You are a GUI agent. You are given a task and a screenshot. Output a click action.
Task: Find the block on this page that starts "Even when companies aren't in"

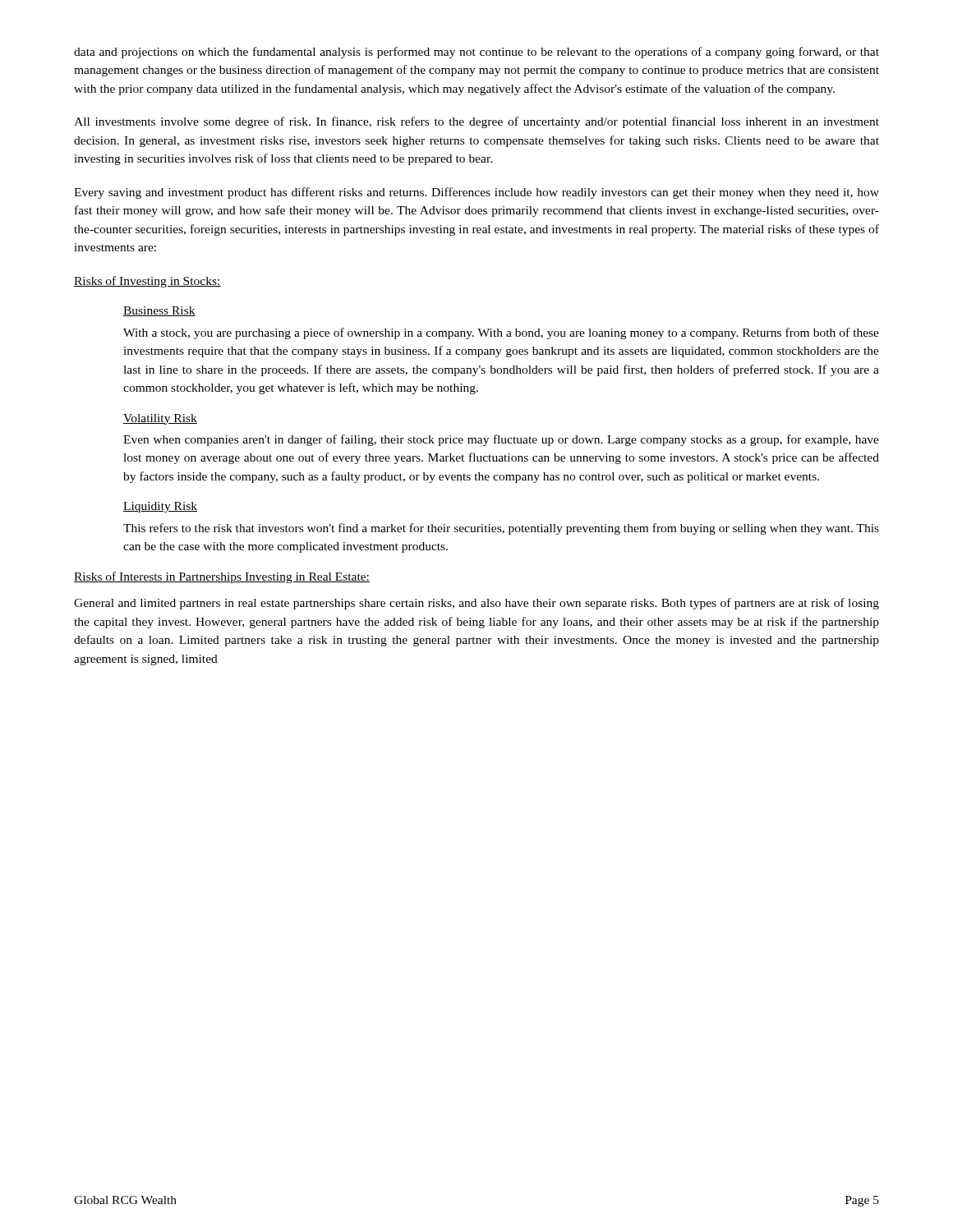coord(501,457)
